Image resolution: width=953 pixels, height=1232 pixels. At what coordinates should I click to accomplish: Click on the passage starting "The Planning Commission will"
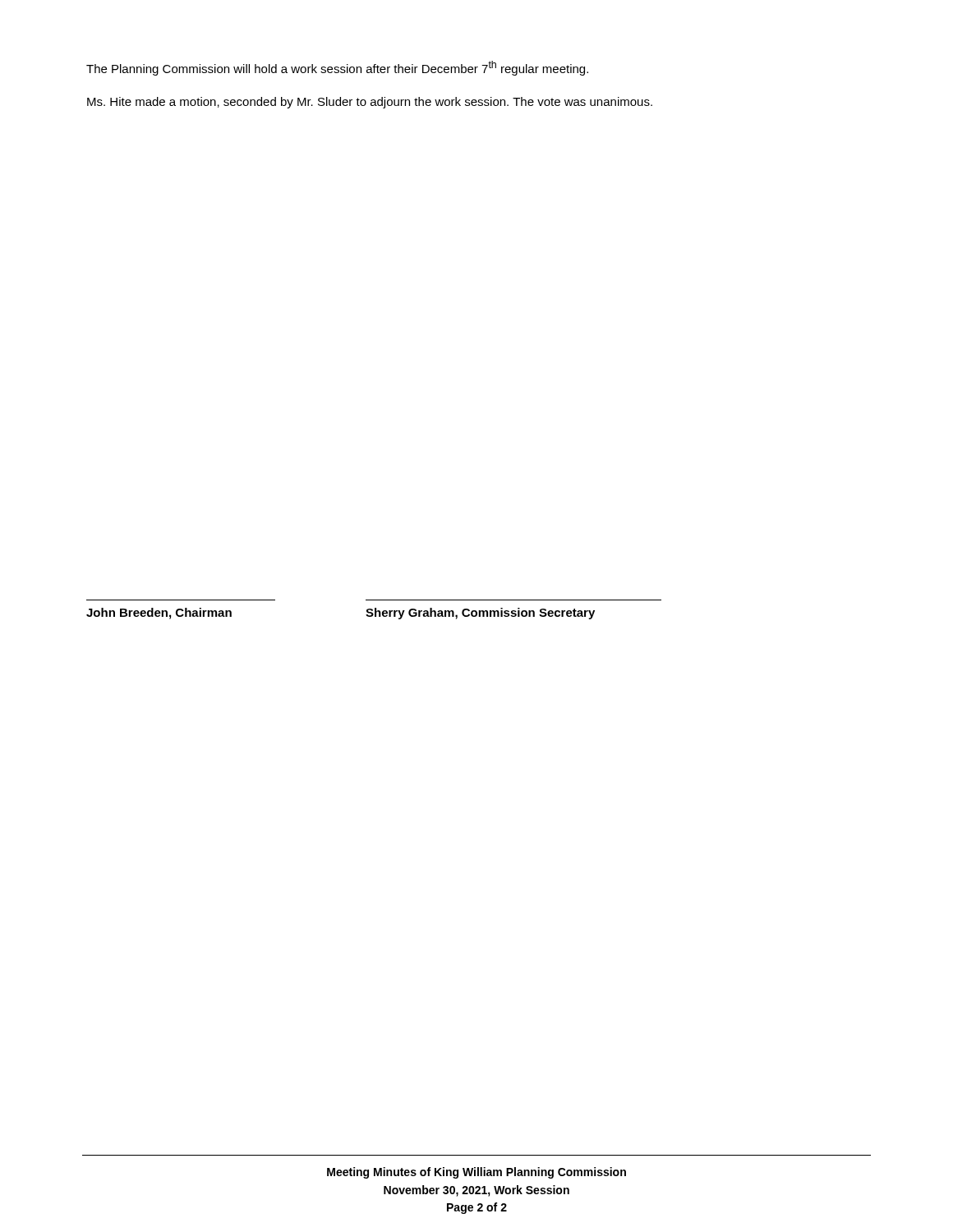[x=338, y=67]
